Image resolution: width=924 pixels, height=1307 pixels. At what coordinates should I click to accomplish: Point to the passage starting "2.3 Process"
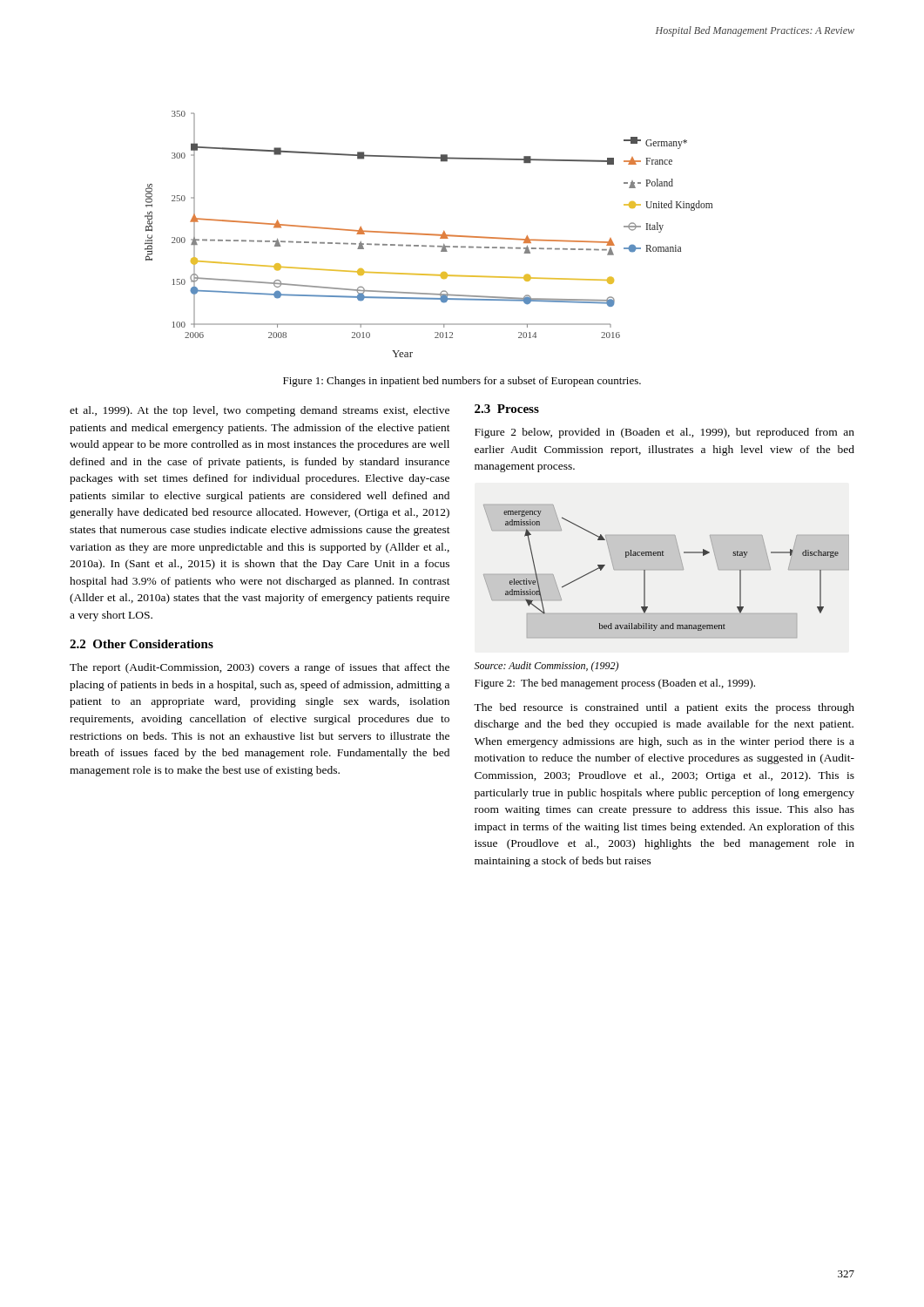tap(507, 409)
